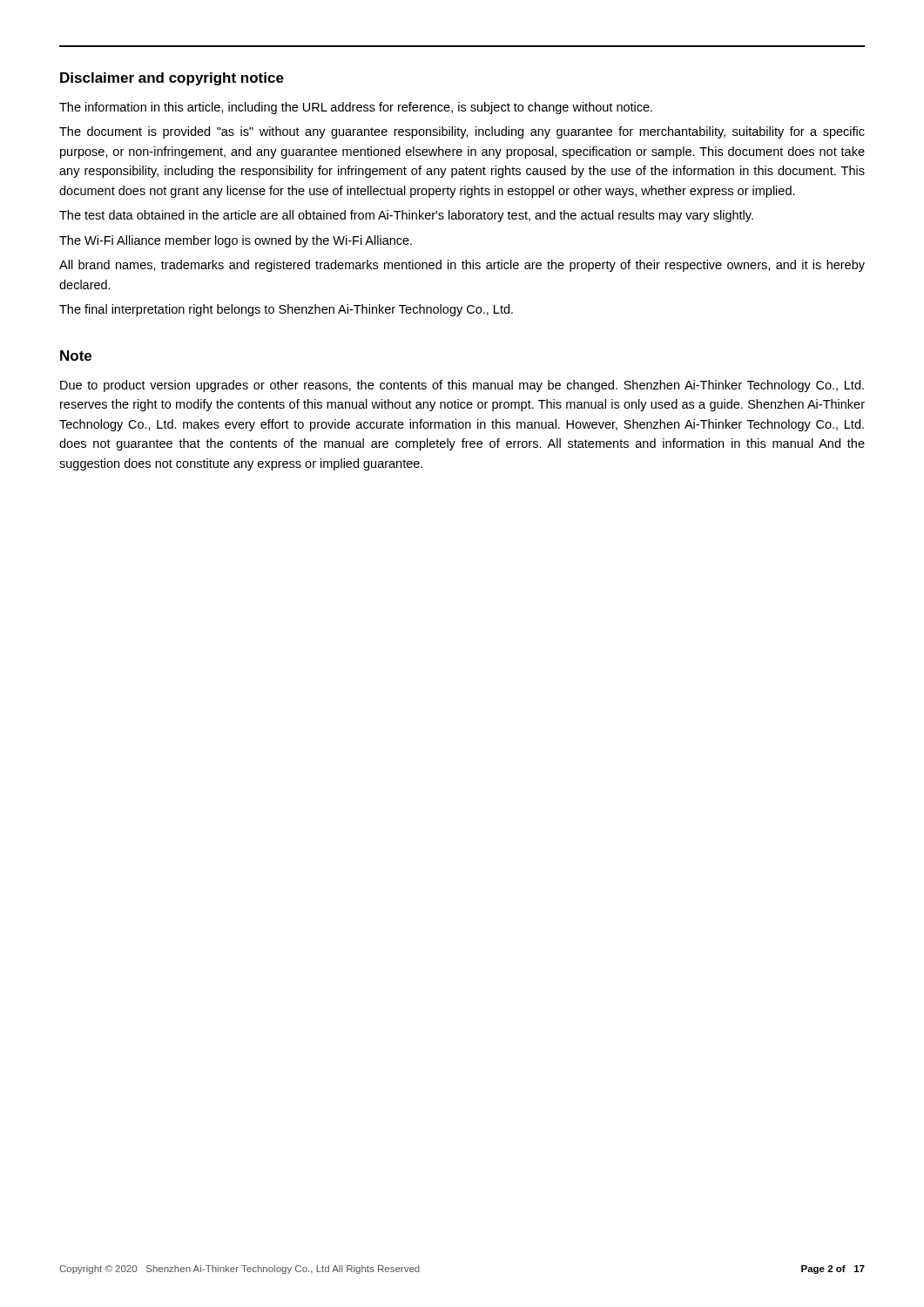924x1307 pixels.
Task: Where is the passage that starts "The final interpretation right"?
Action: click(x=287, y=309)
